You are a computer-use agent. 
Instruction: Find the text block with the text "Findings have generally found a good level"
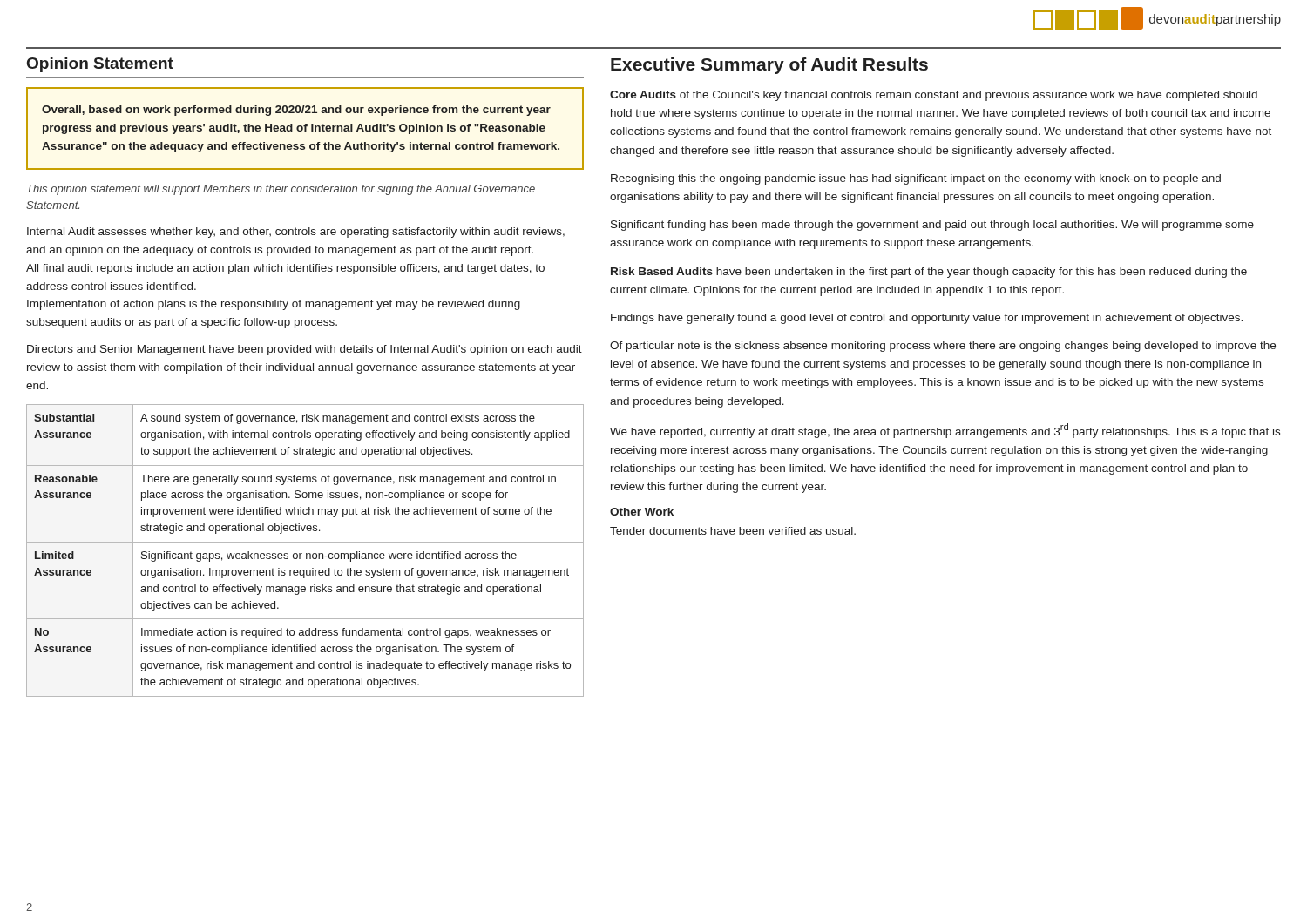pyautogui.click(x=927, y=317)
